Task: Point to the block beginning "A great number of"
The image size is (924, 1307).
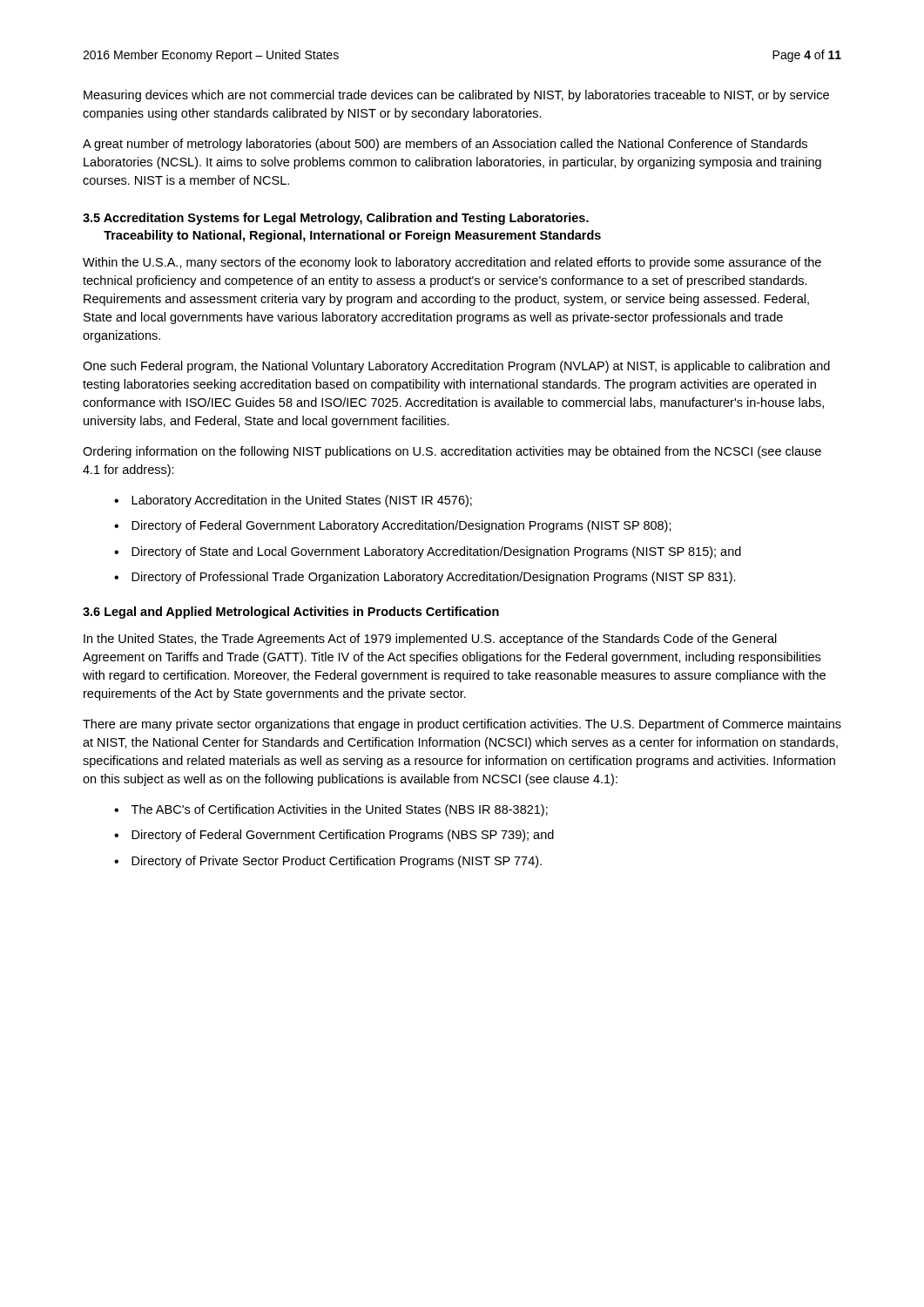Action: [452, 162]
